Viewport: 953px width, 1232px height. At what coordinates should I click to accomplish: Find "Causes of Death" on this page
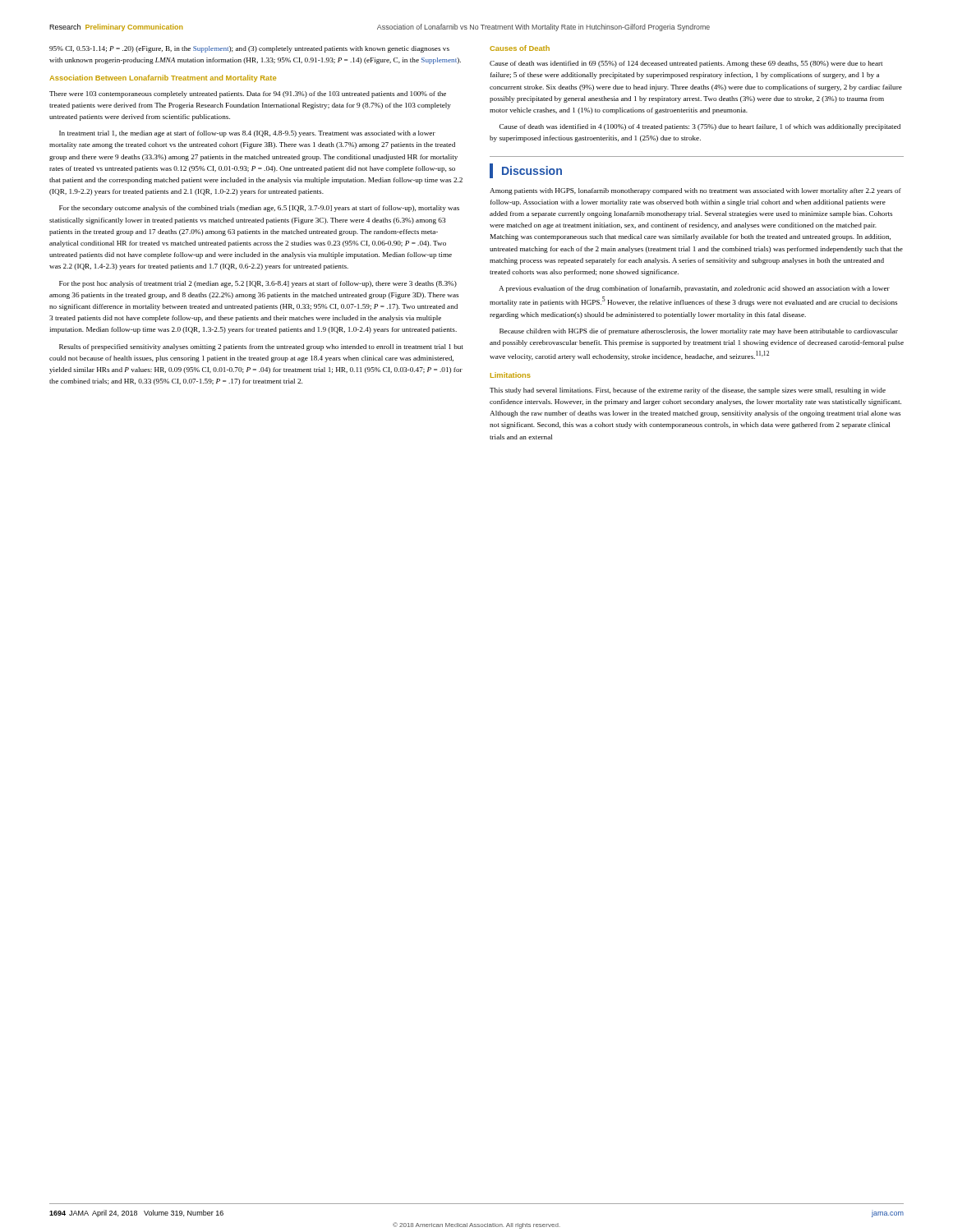[x=520, y=48]
